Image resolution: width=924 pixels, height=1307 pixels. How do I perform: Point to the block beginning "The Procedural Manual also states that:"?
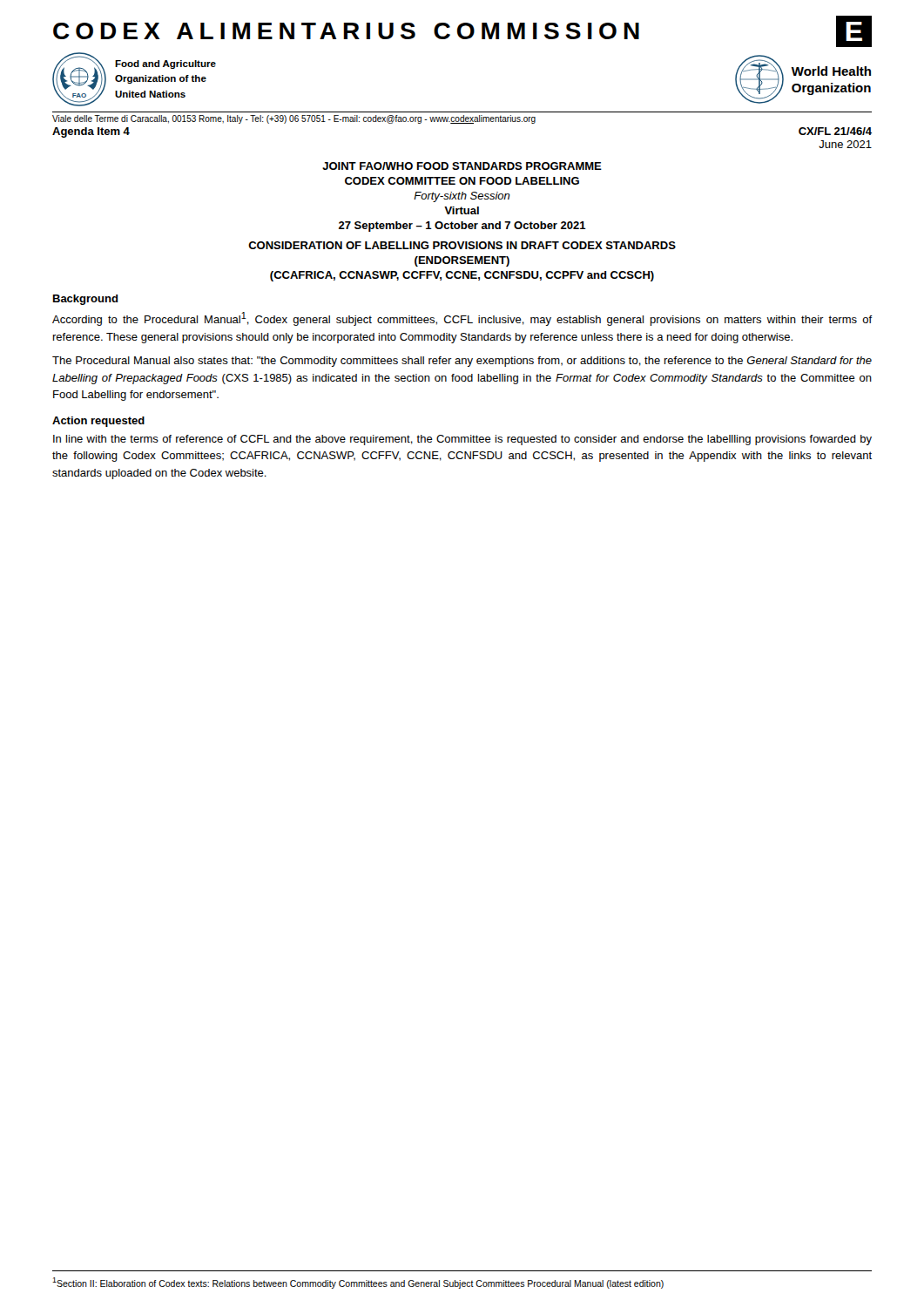pyautogui.click(x=462, y=378)
